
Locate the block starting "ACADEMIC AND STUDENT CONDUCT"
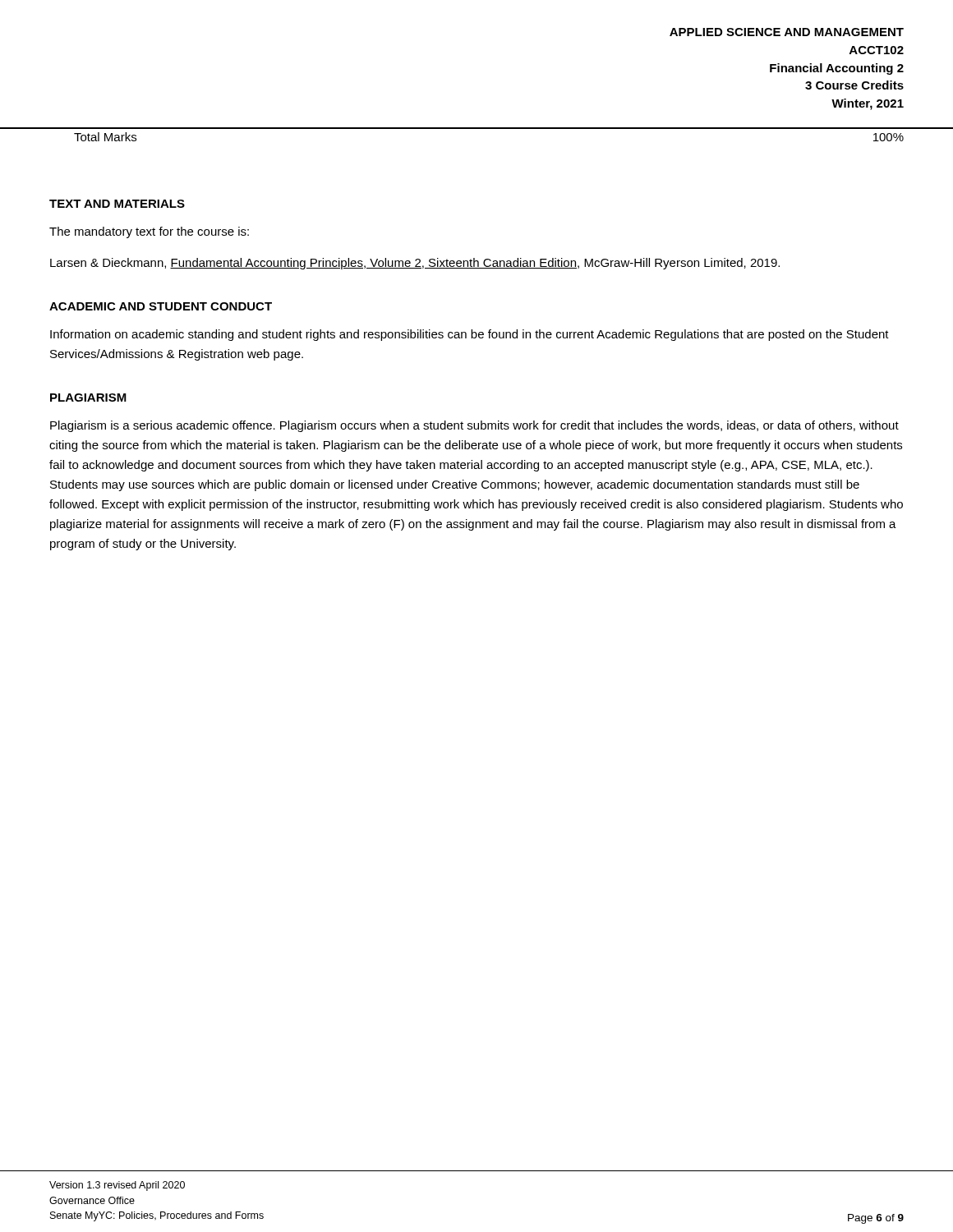[x=161, y=306]
